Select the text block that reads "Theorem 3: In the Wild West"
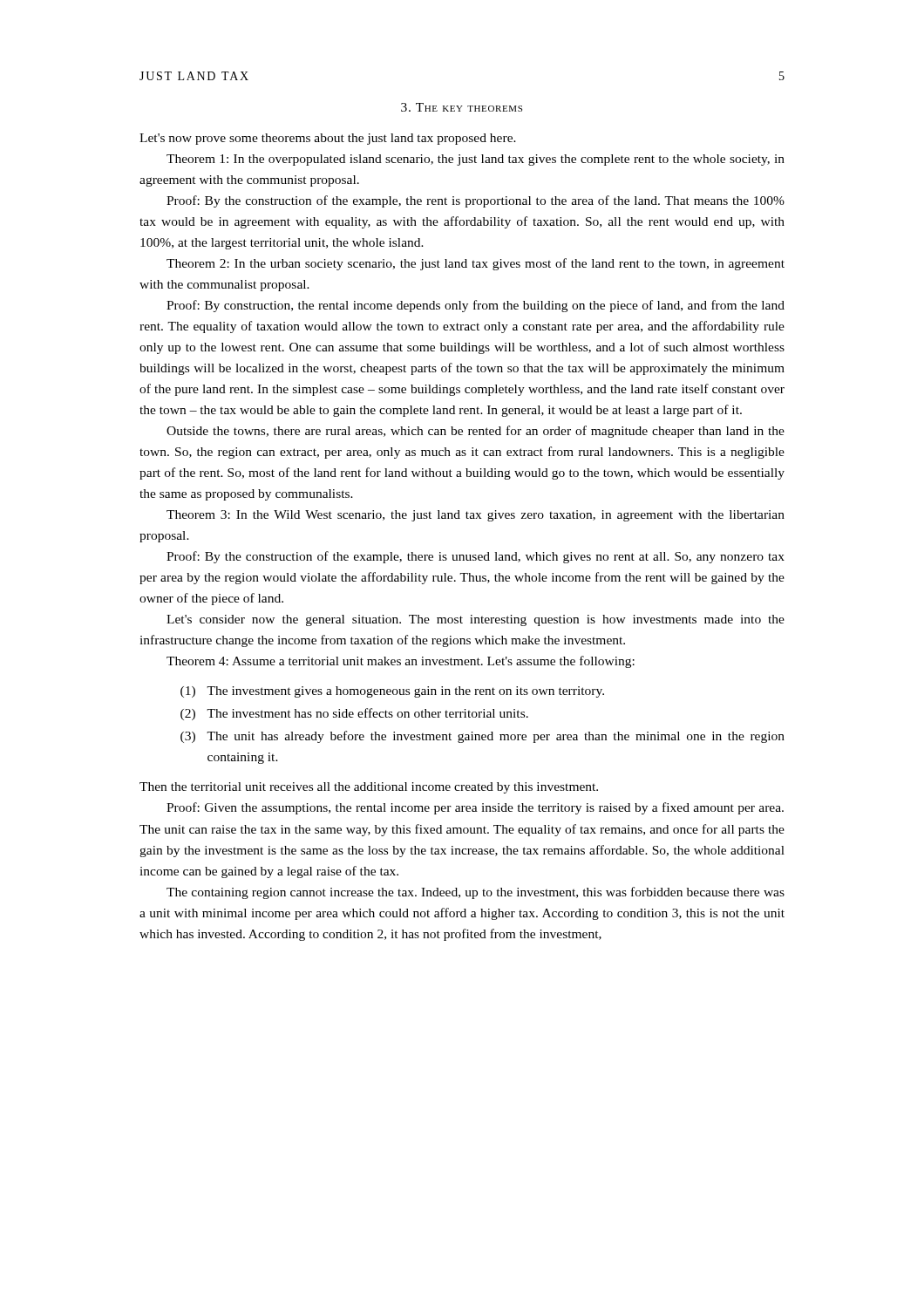 tap(462, 525)
